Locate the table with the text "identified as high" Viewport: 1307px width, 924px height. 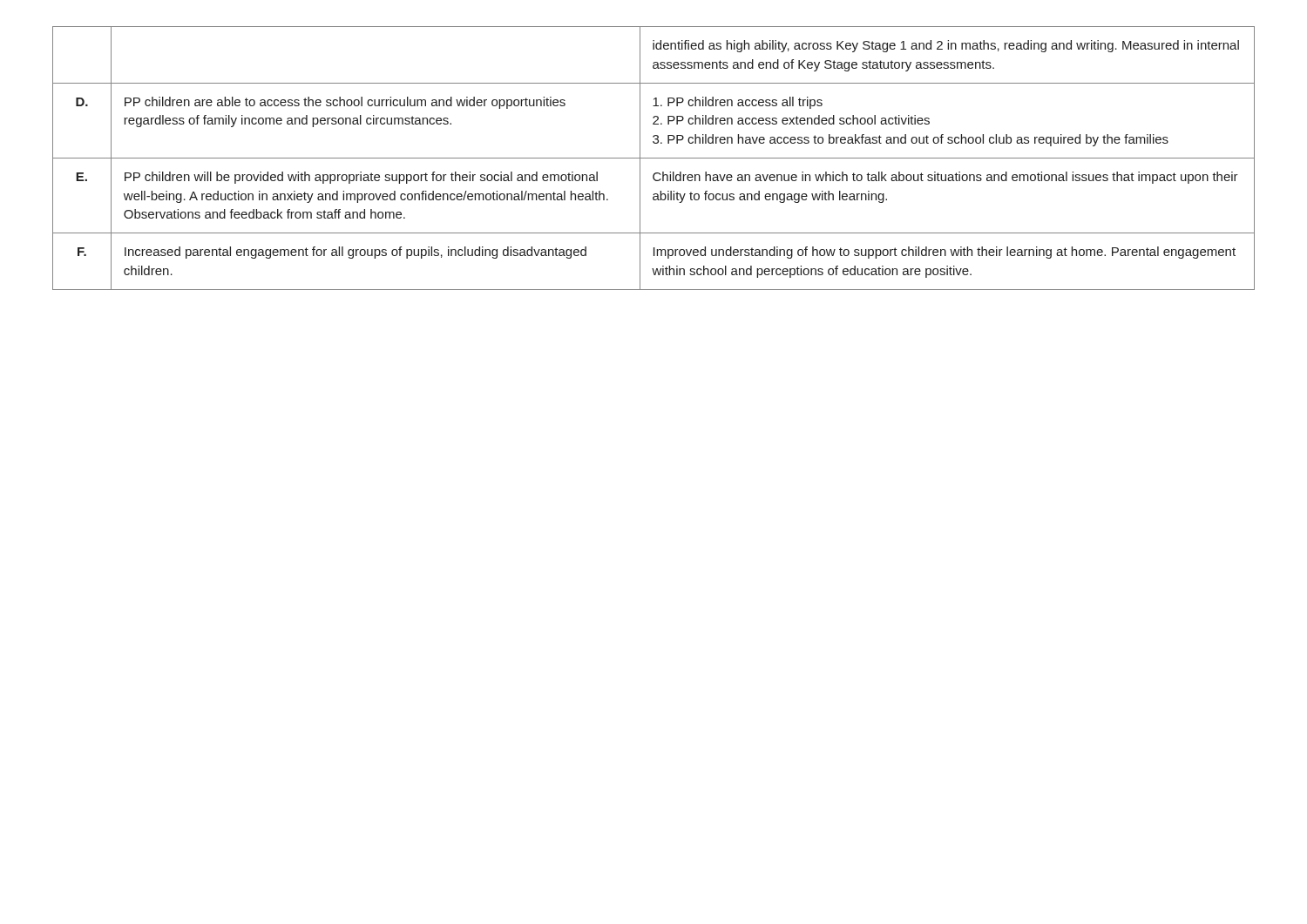click(654, 158)
